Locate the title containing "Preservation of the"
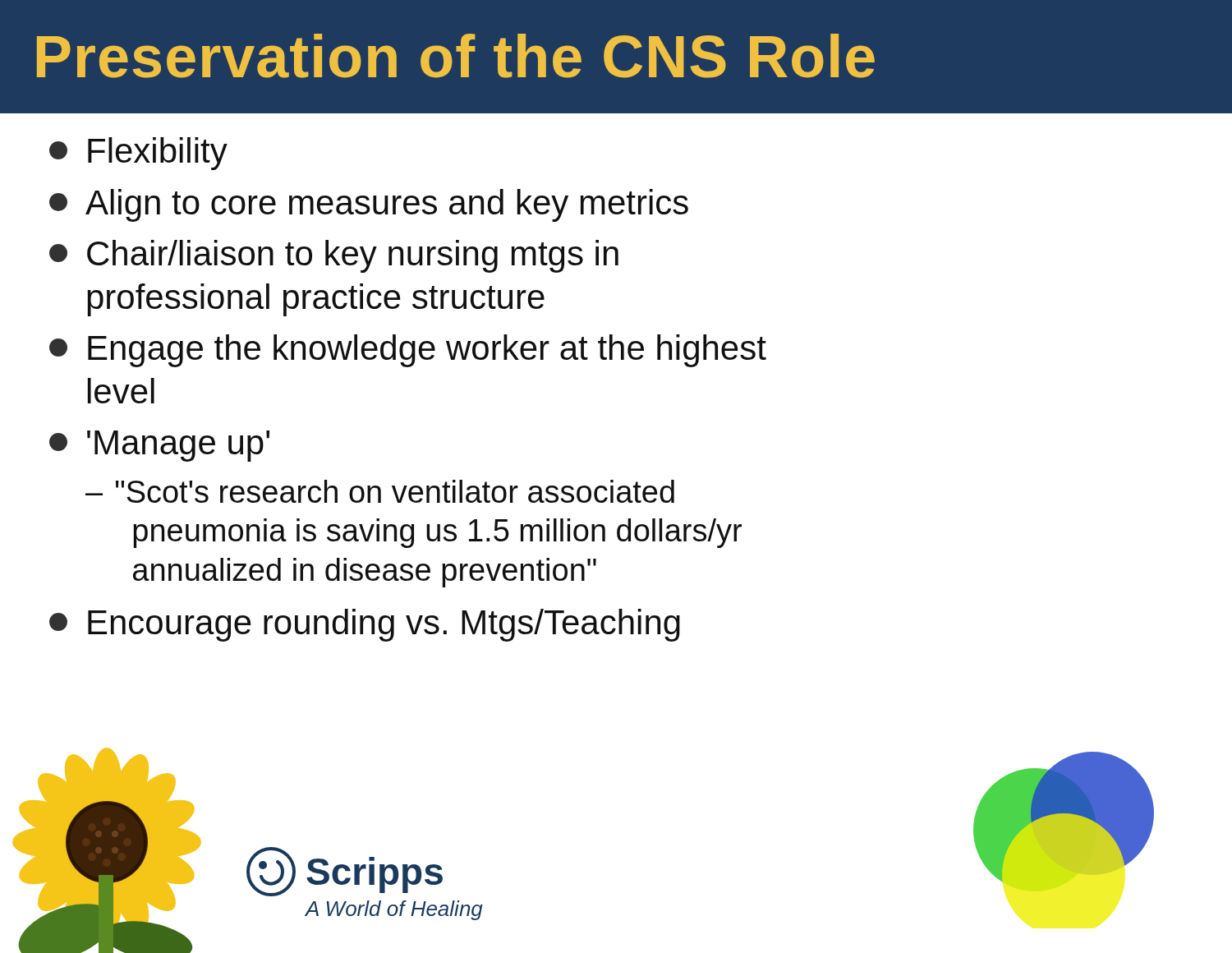 [616, 57]
